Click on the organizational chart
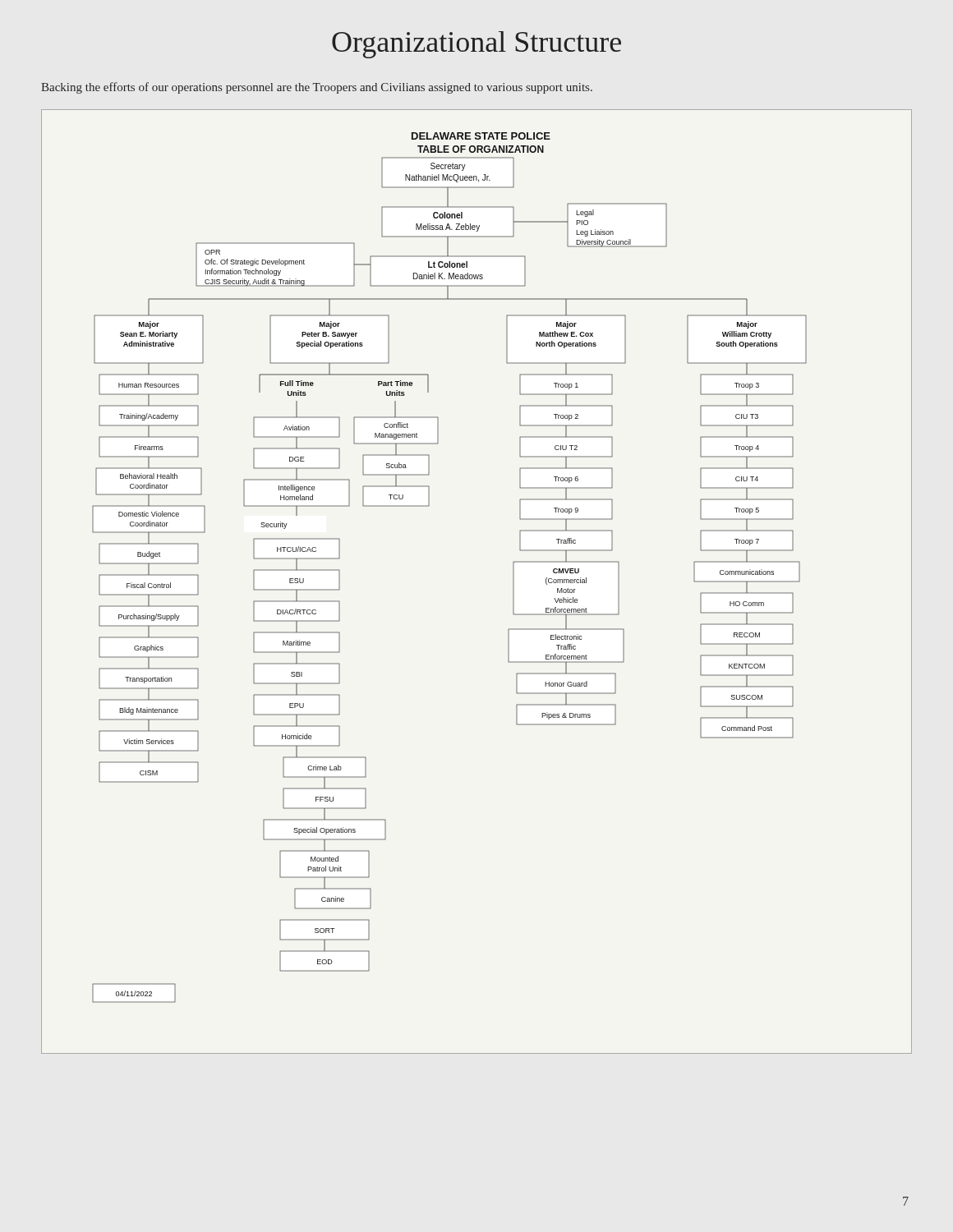The width and height of the screenshot is (953, 1232). [x=476, y=582]
